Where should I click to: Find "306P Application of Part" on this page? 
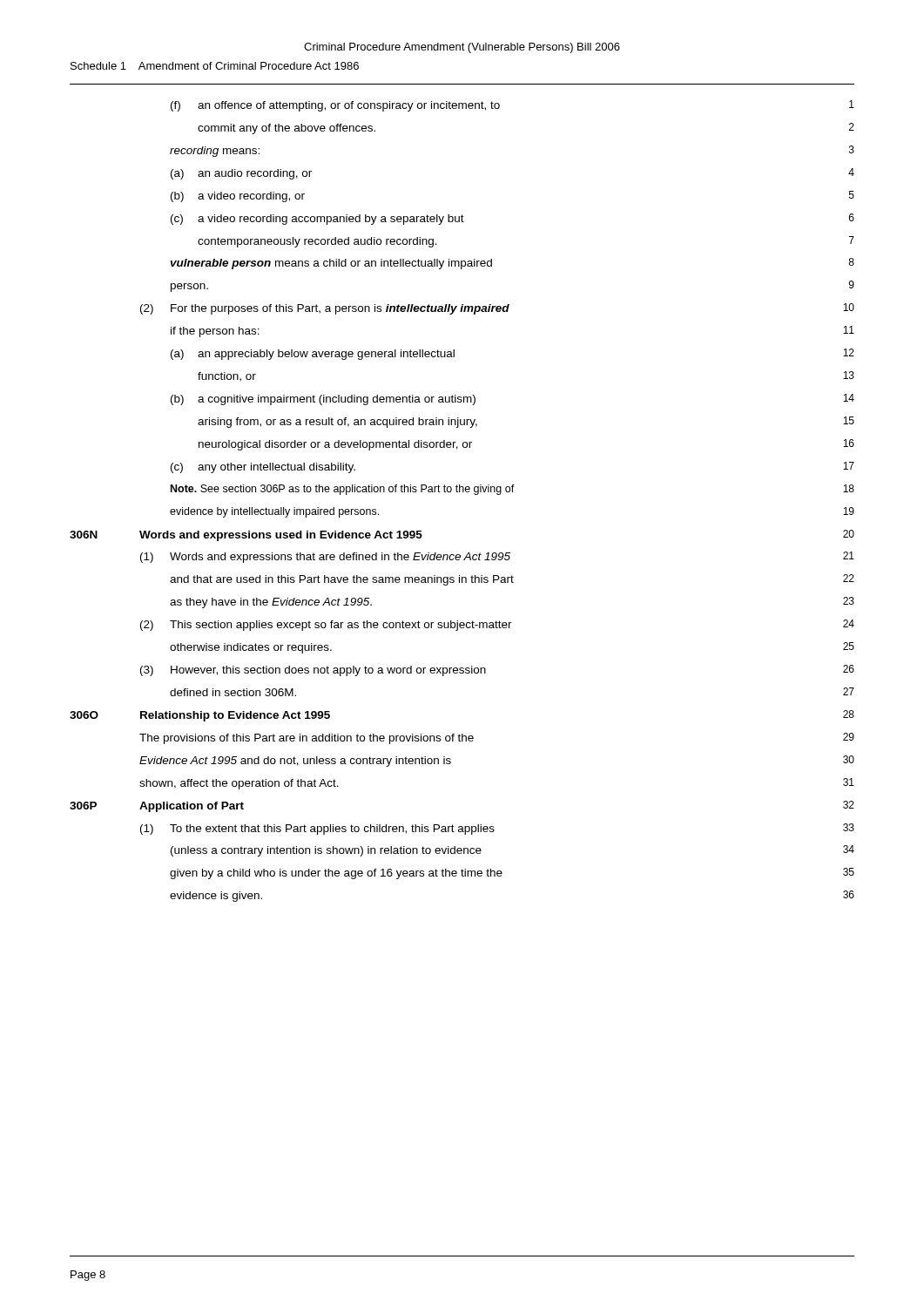[x=157, y=806]
